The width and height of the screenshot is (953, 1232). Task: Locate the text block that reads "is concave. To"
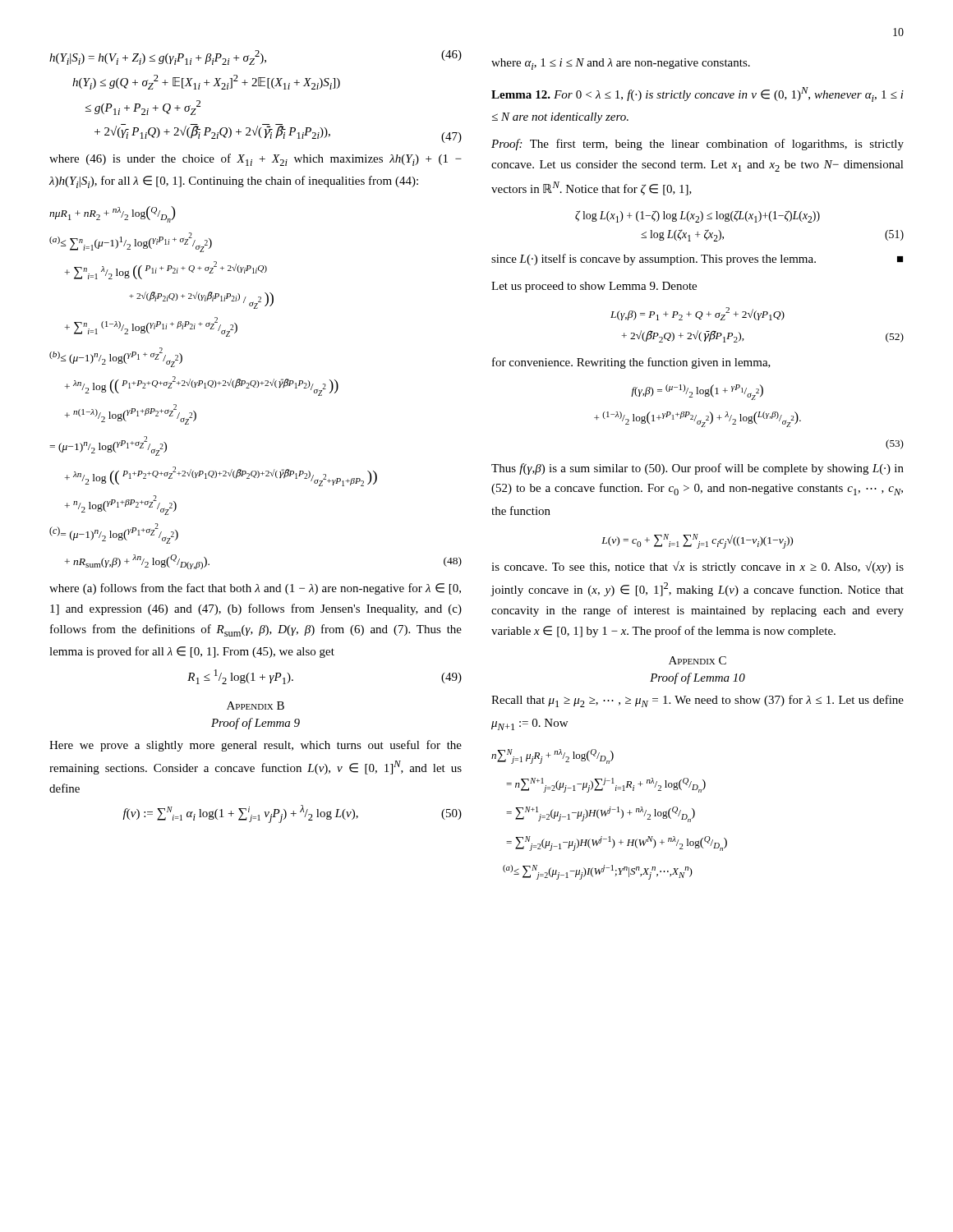click(698, 599)
